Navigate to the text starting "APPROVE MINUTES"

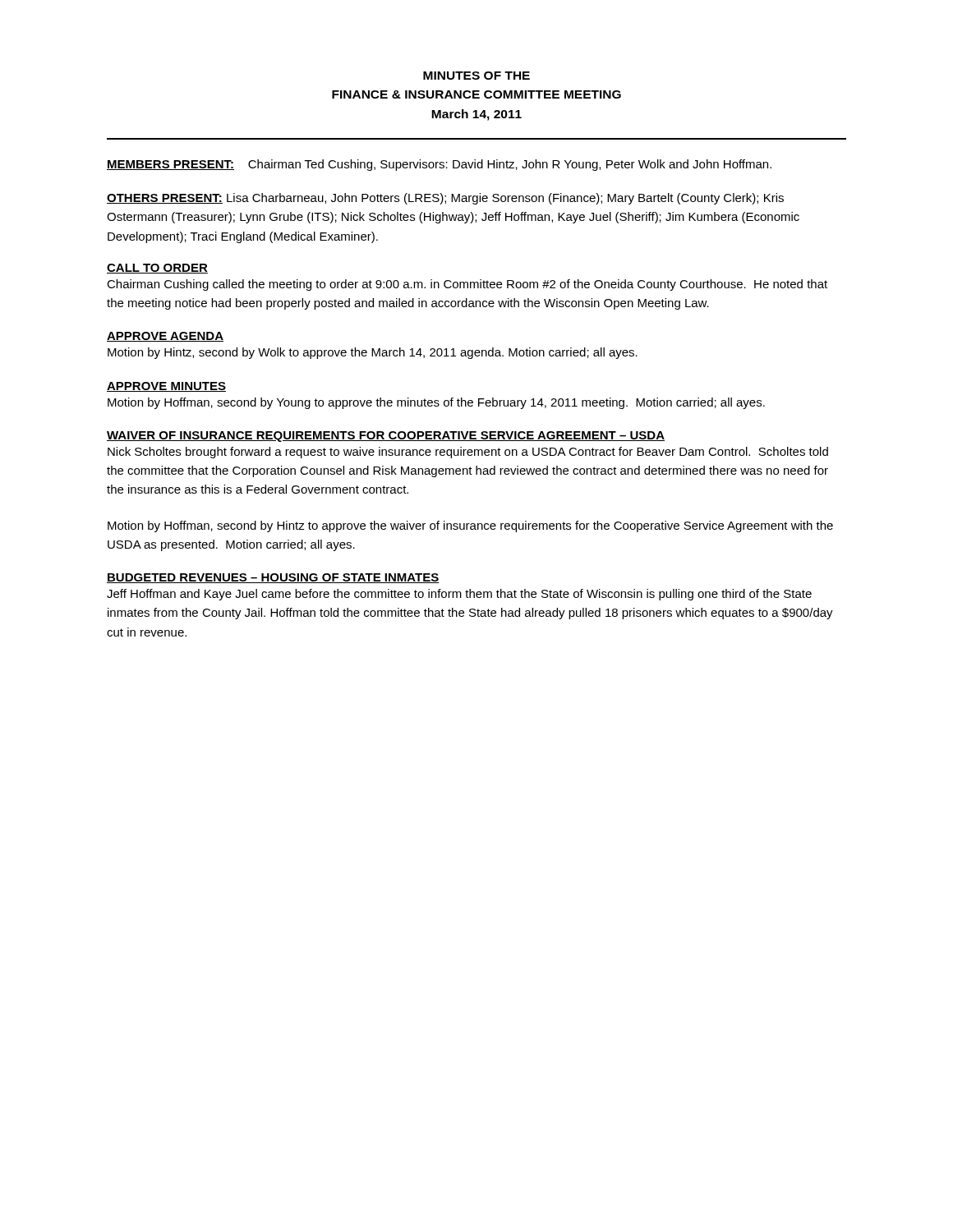(166, 385)
